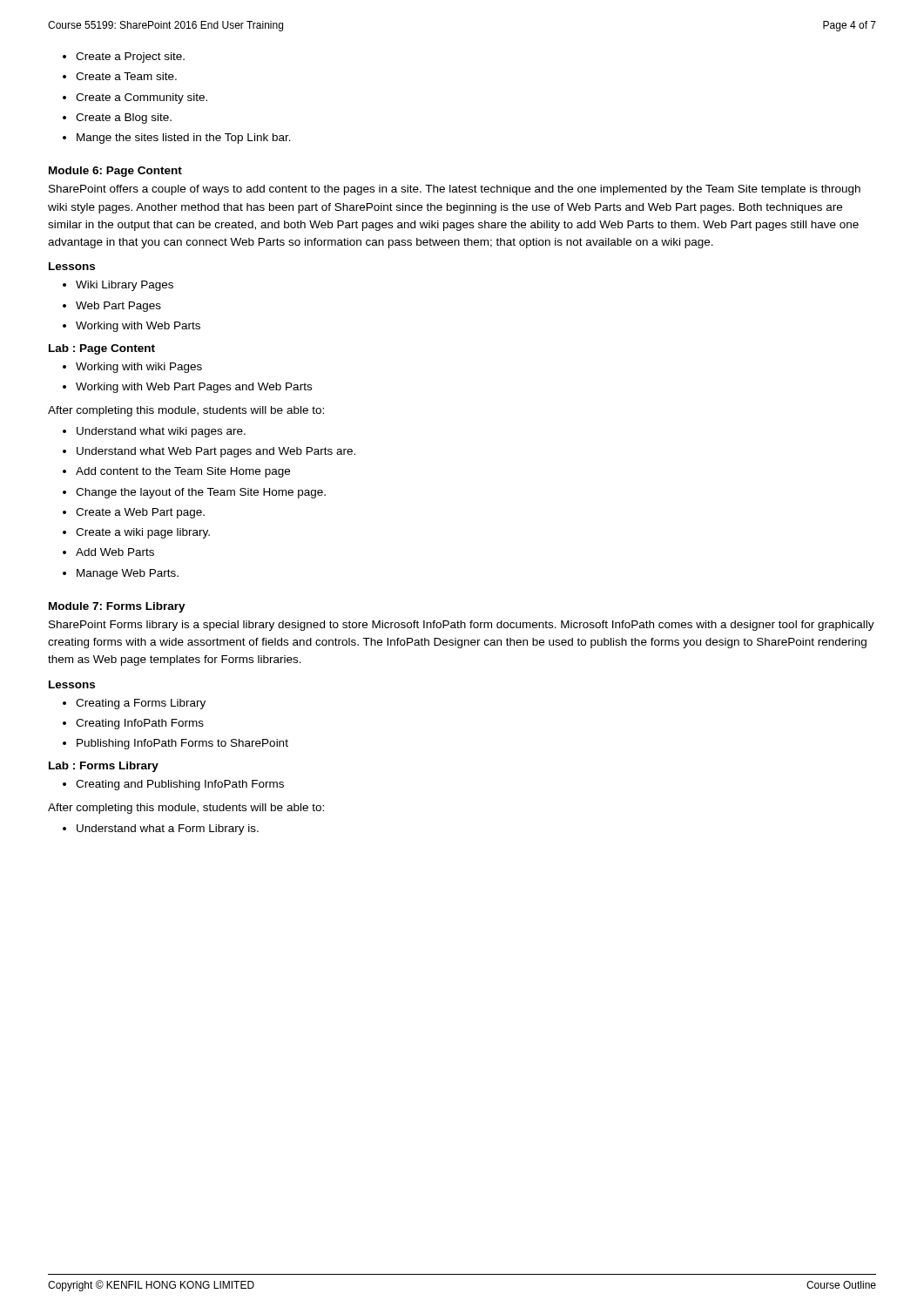
Task: Locate the text "Wiki Library Pages"
Action: 125,285
